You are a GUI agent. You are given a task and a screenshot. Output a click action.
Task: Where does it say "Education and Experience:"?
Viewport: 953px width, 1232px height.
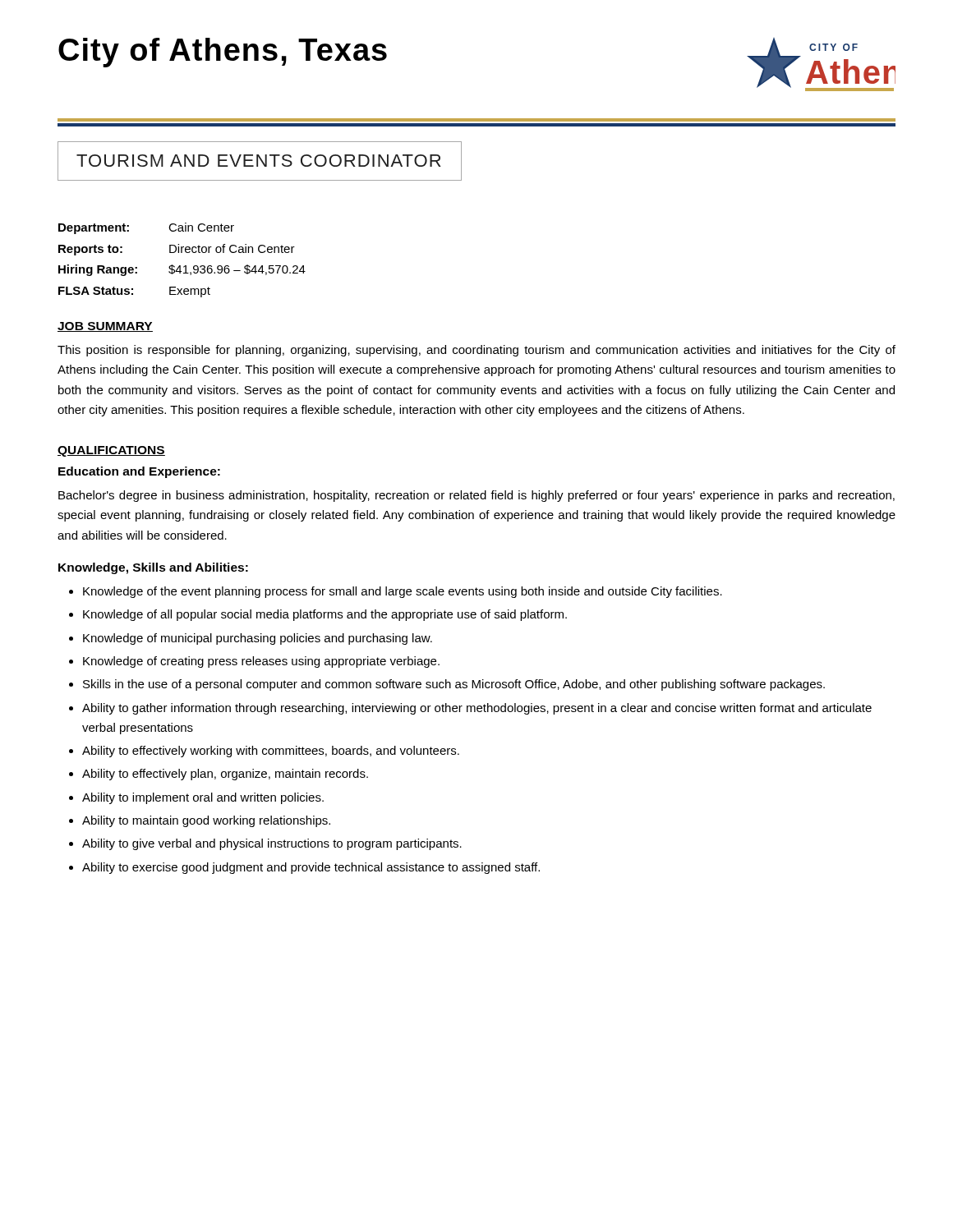(139, 471)
